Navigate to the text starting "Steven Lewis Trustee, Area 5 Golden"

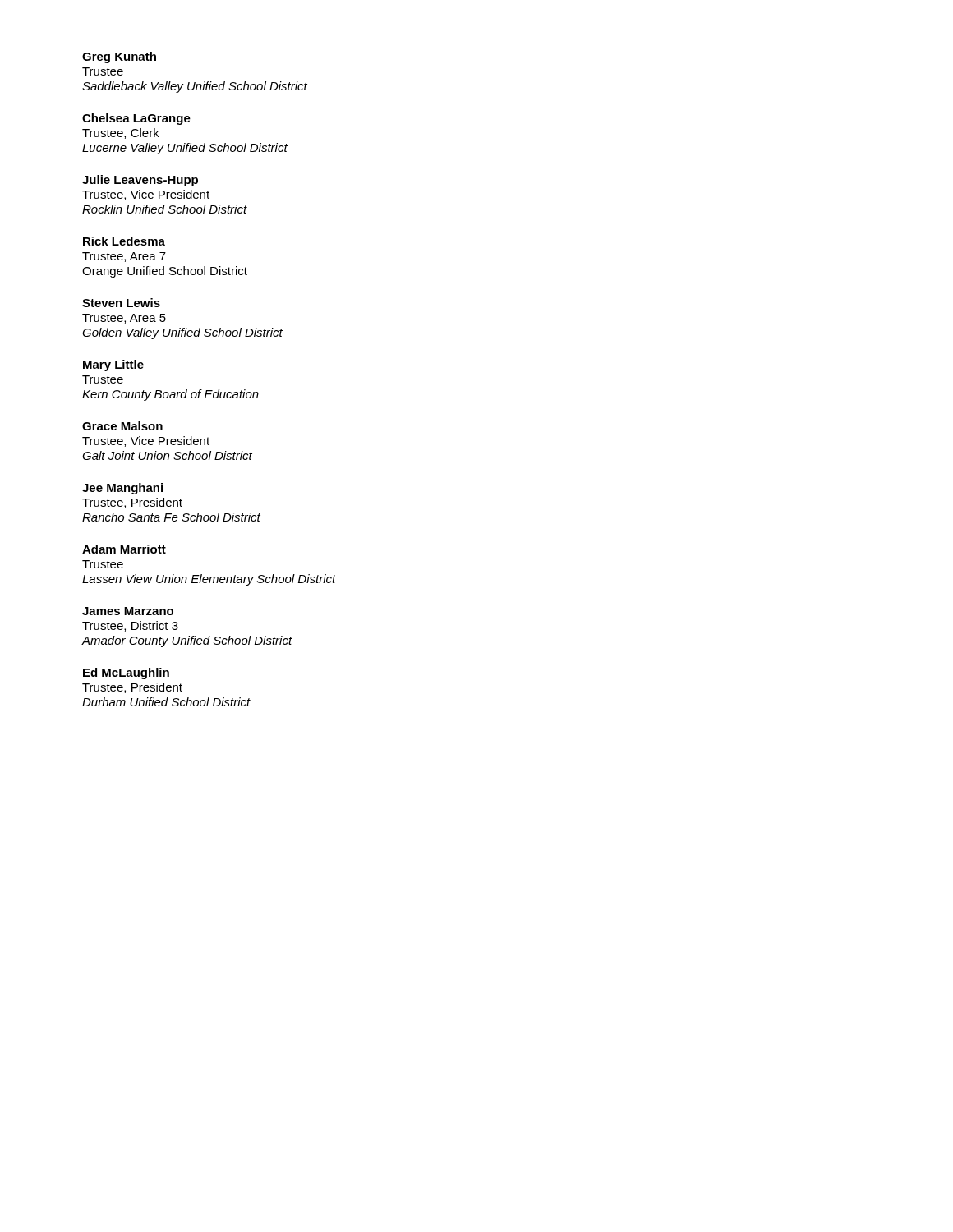[x=121, y=303]
